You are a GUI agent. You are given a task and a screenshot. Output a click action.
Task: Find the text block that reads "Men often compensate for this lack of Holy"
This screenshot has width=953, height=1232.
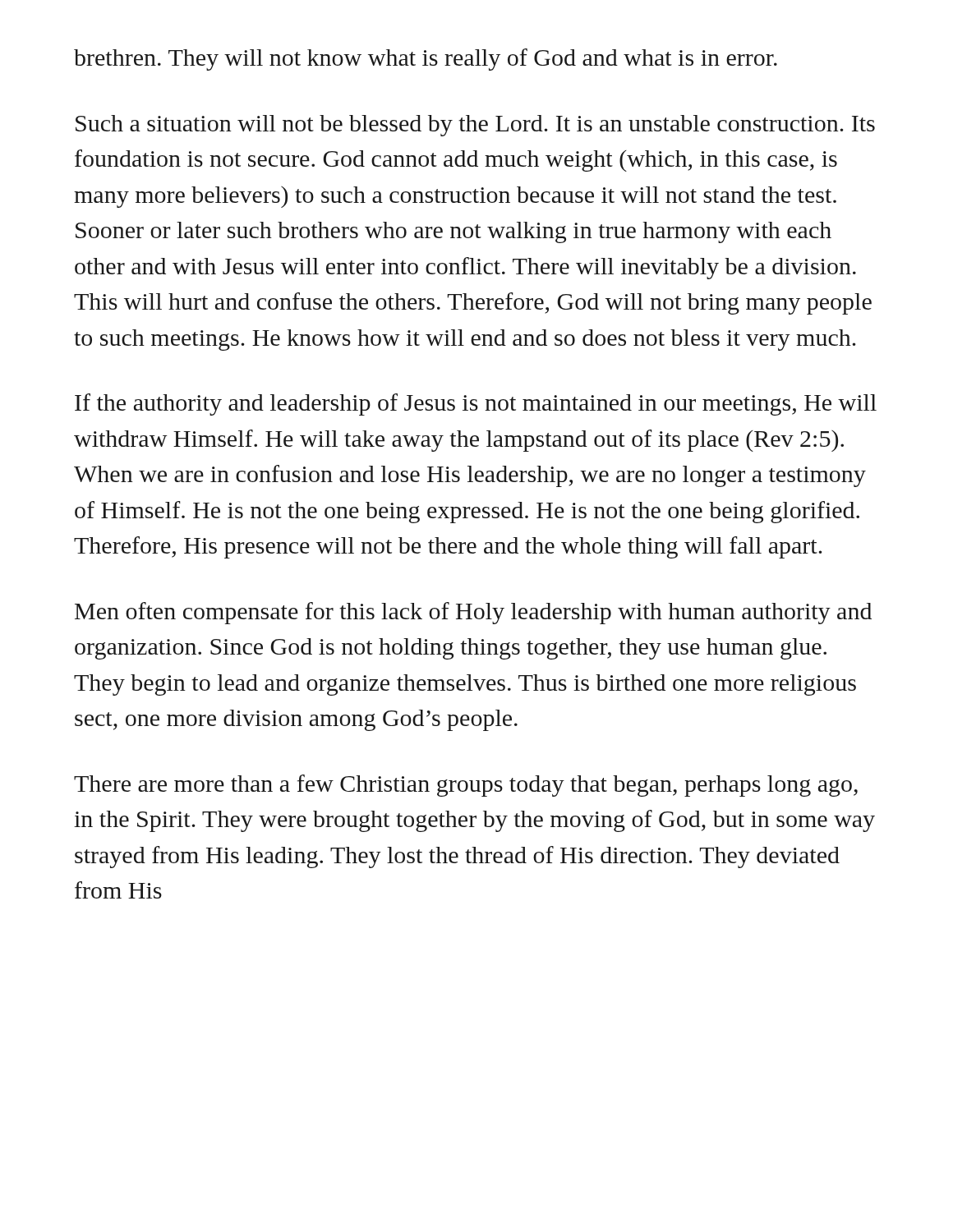(x=473, y=664)
